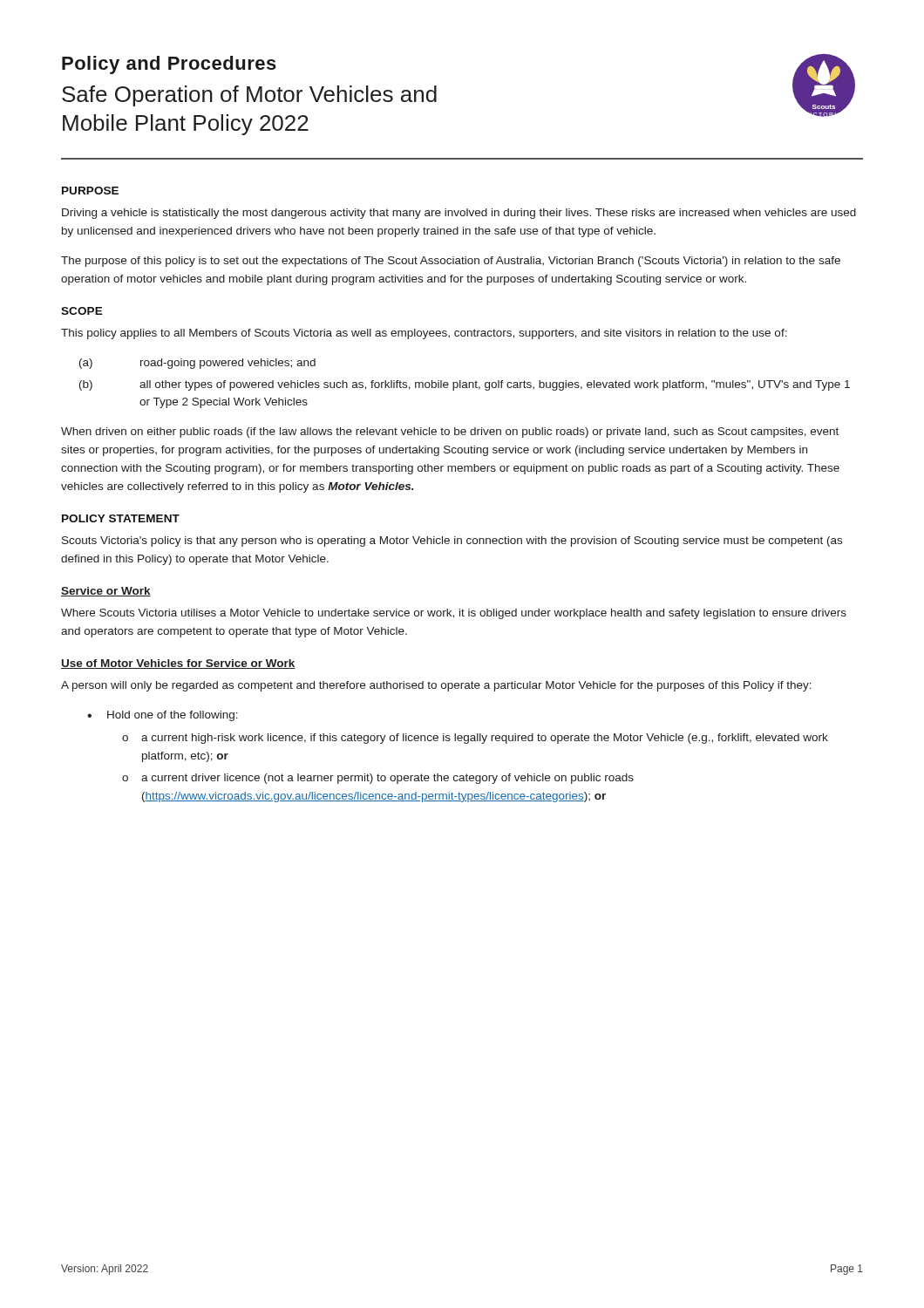Navigate to the passage starting "Driving a vehicle"
The height and width of the screenshot is (1308, 924).
pyautogui.click(x=459, y=221)
